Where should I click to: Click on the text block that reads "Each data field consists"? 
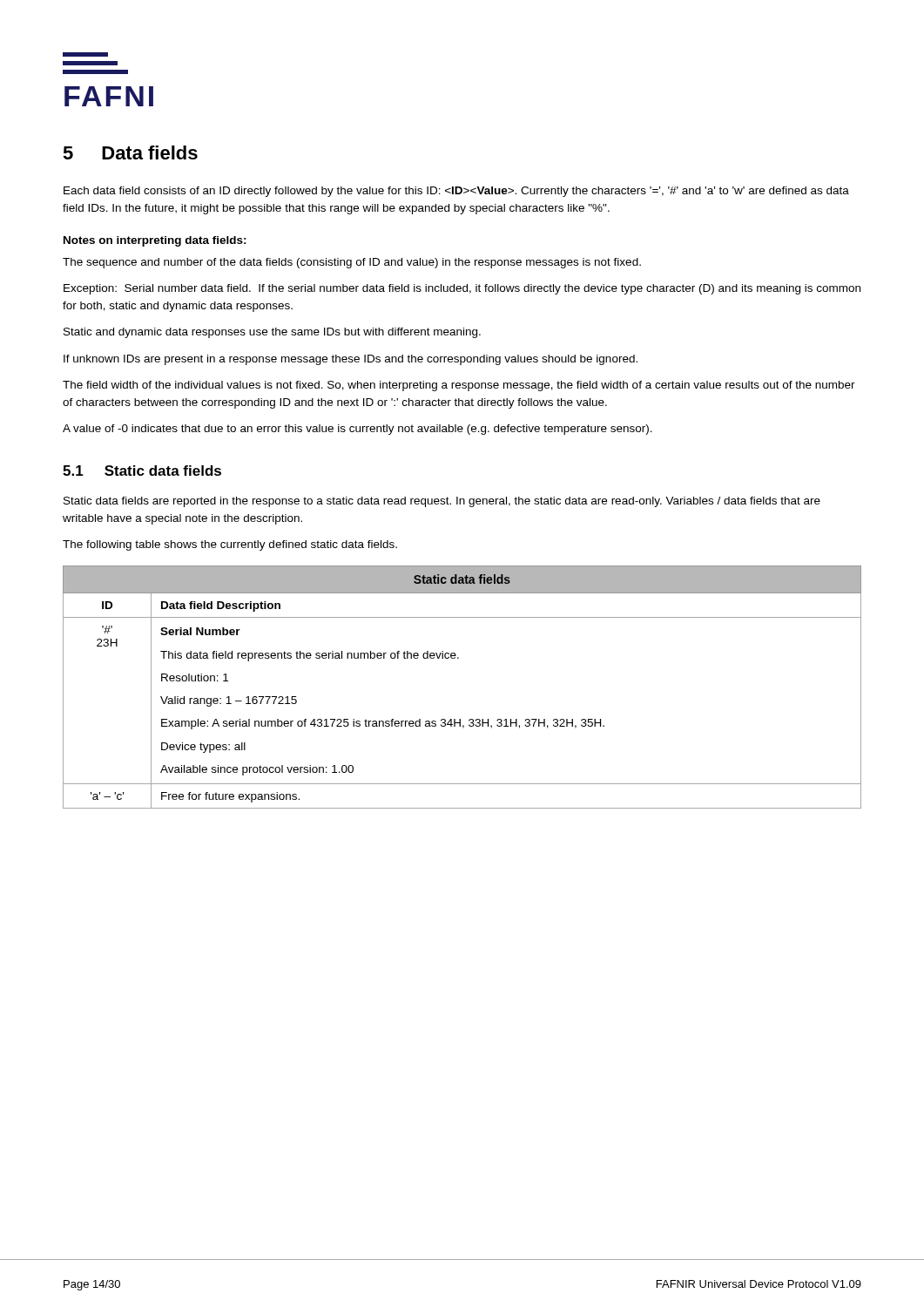(456, 199)
